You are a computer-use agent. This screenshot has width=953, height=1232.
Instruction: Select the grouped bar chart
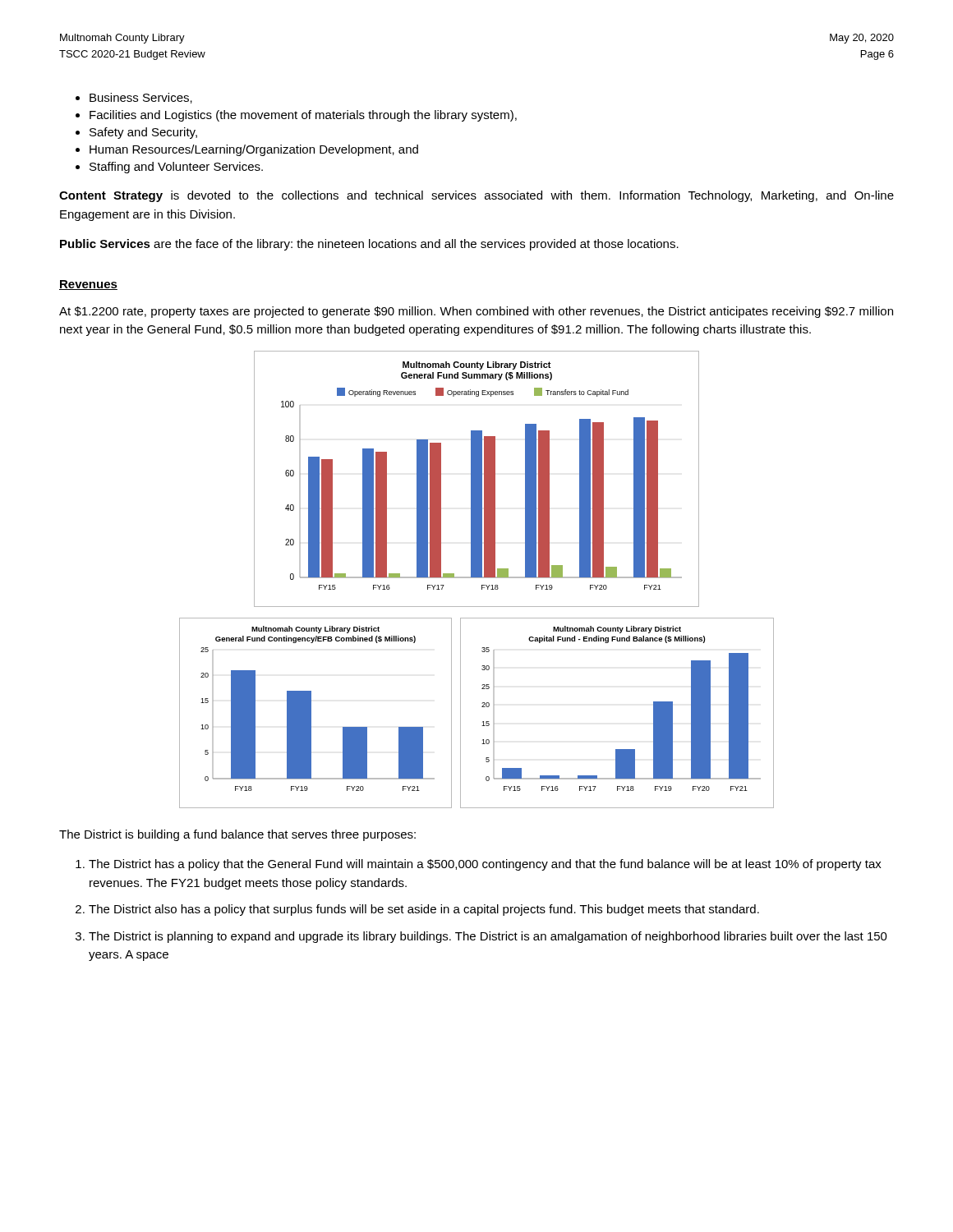tap(476, 480)
